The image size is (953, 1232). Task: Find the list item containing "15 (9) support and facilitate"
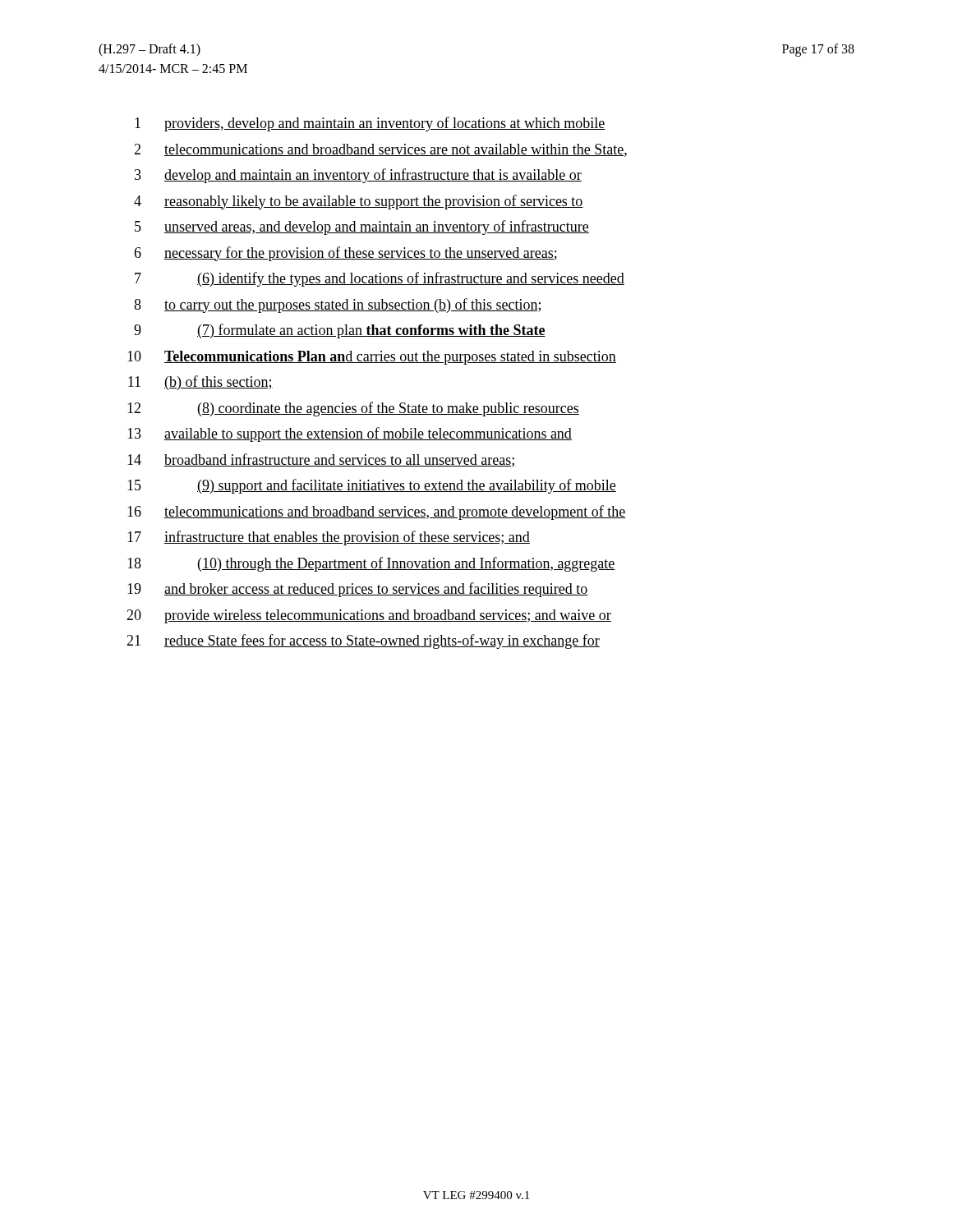coord(476,486)
